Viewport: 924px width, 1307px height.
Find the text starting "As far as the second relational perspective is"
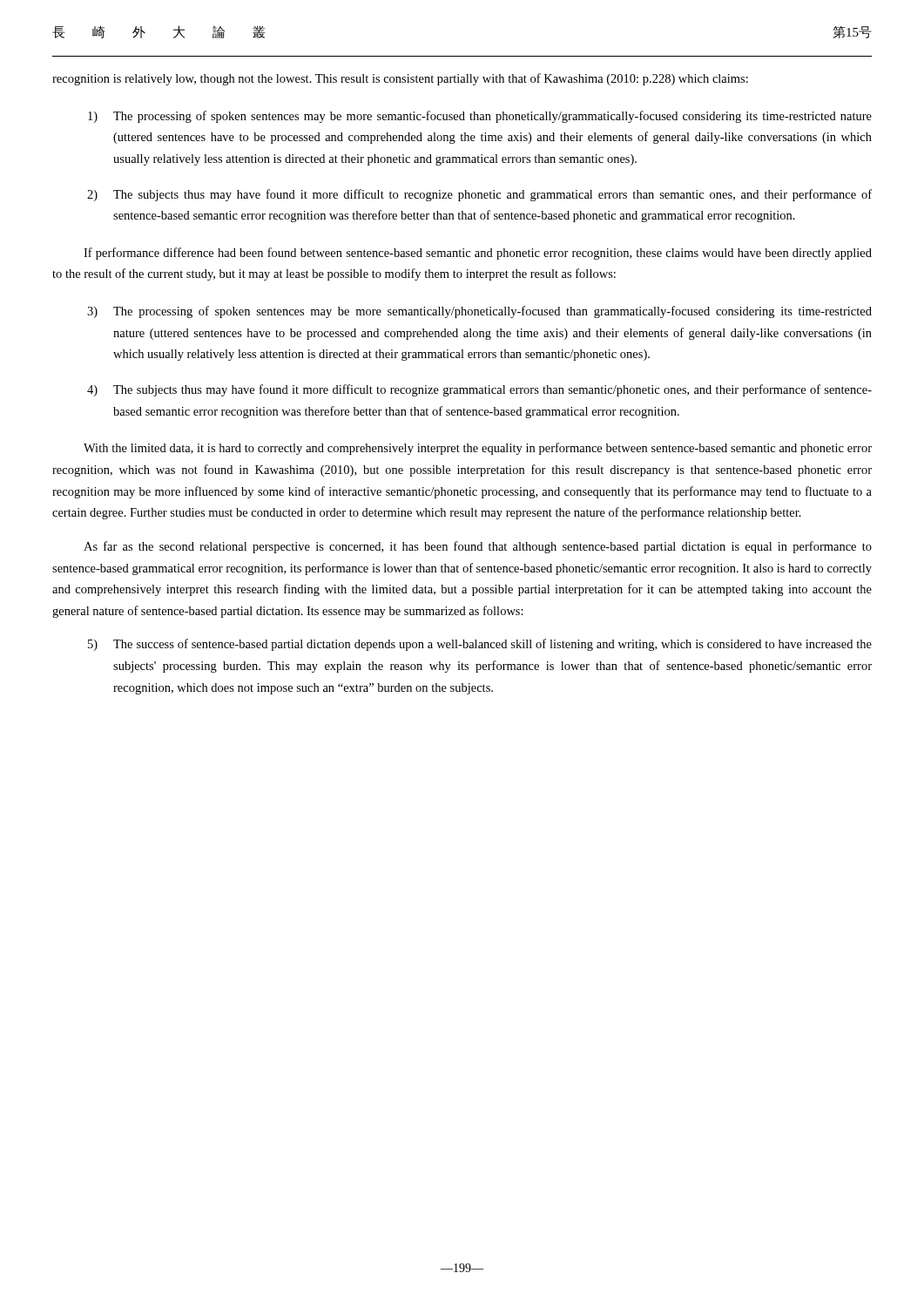click(x=462, y=578)
